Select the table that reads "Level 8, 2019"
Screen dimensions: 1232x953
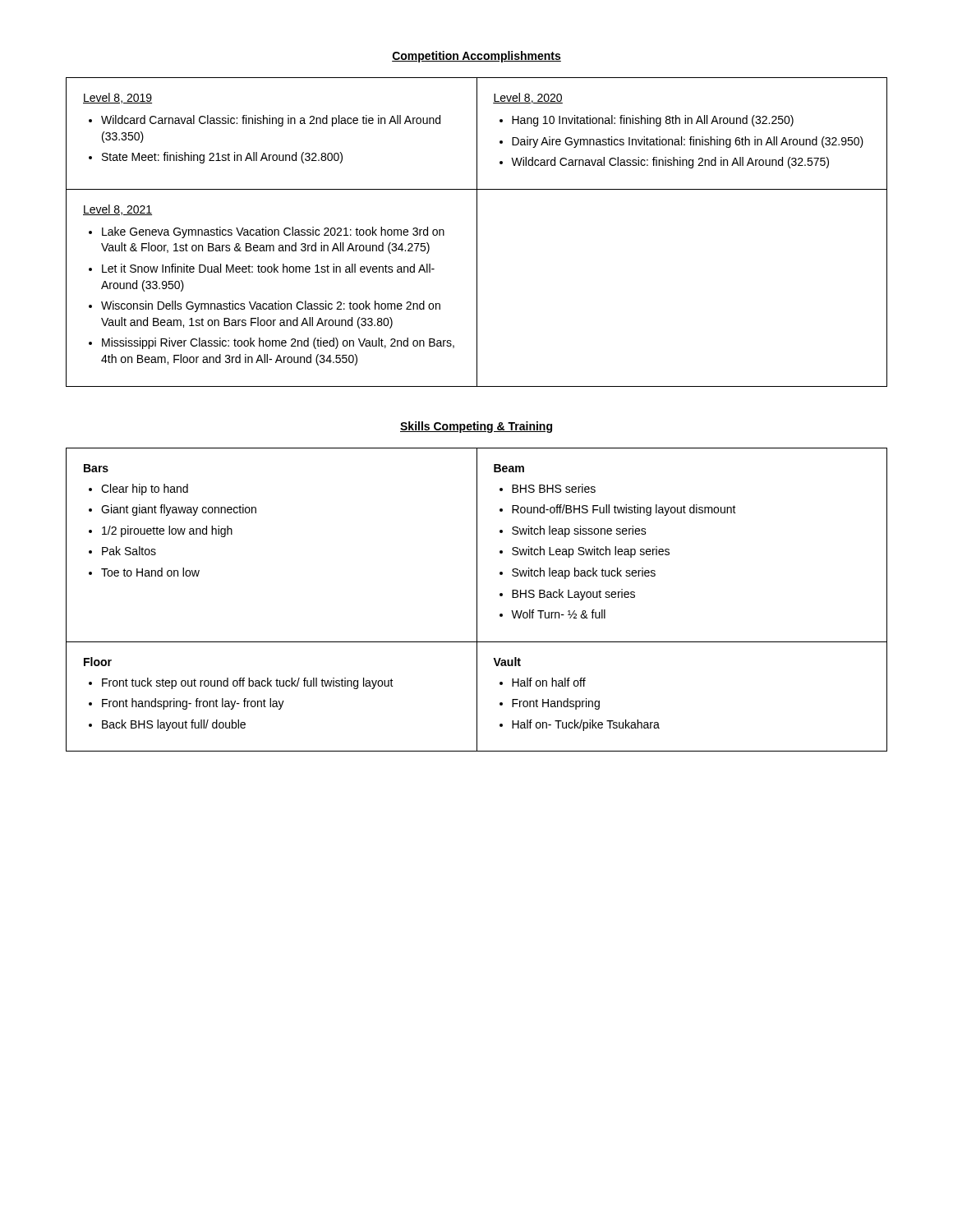click(476, 232)
